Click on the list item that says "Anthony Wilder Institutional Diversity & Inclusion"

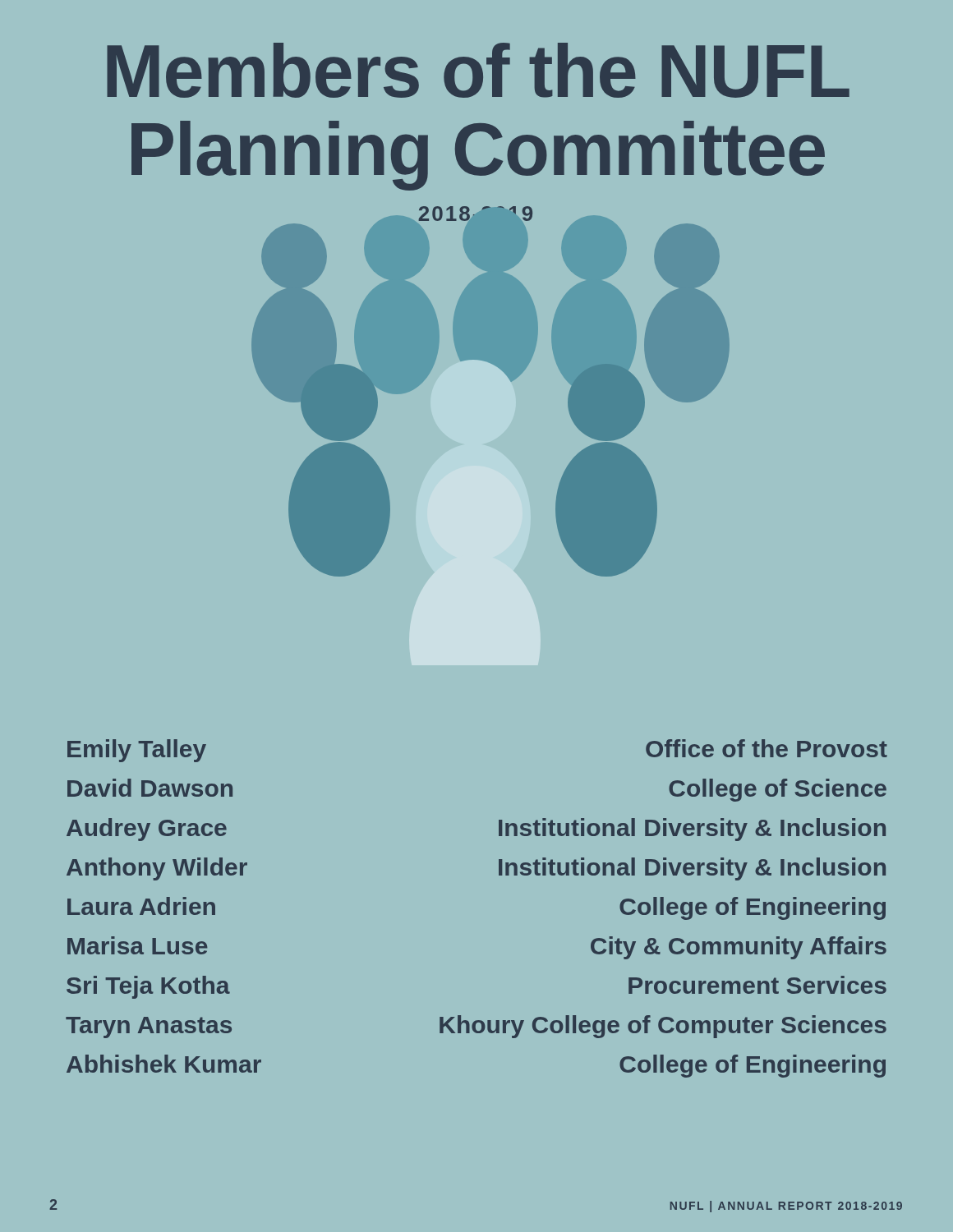[x=157, y=869]
